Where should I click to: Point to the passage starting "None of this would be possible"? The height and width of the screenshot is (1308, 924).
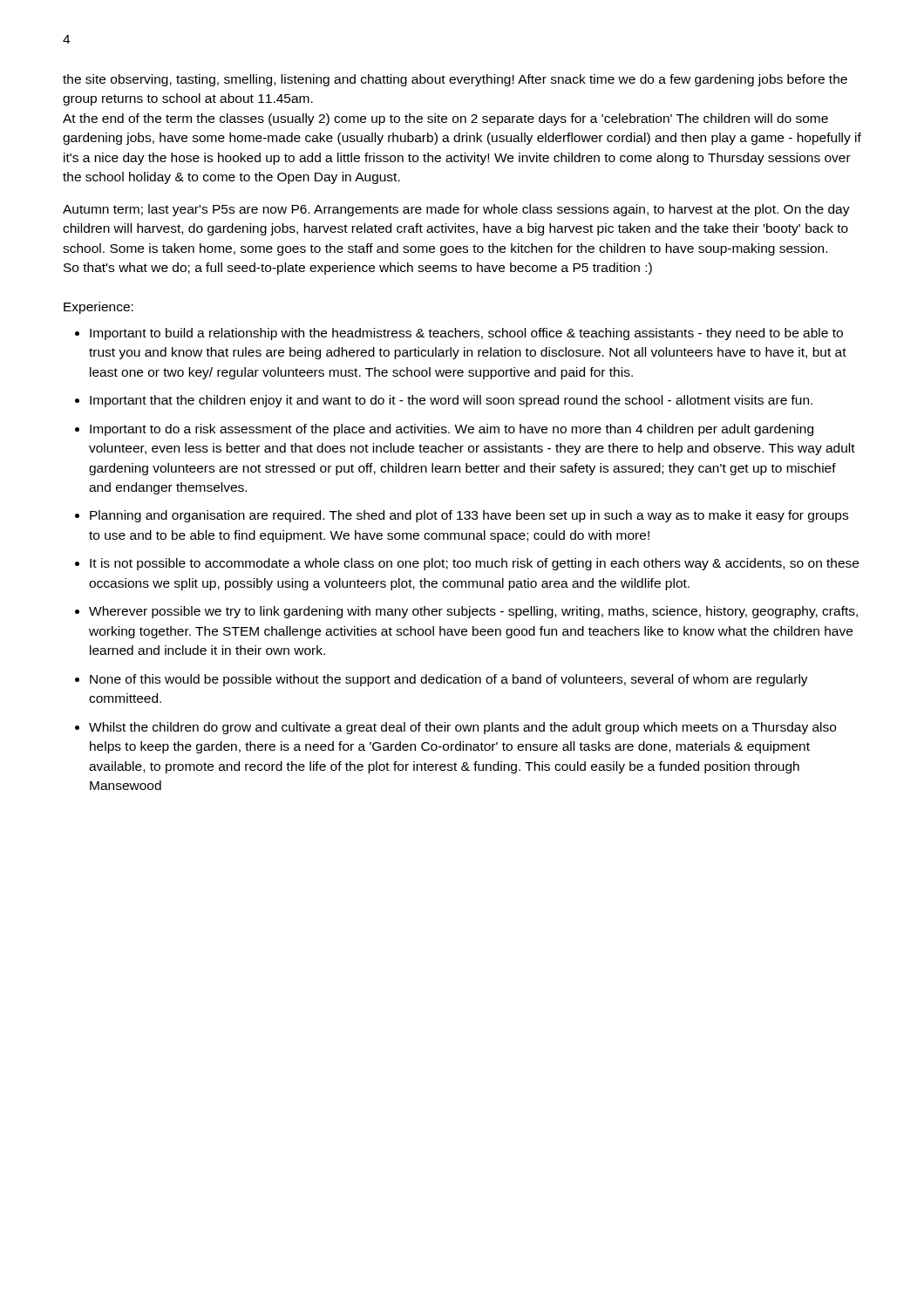point(448,688)
